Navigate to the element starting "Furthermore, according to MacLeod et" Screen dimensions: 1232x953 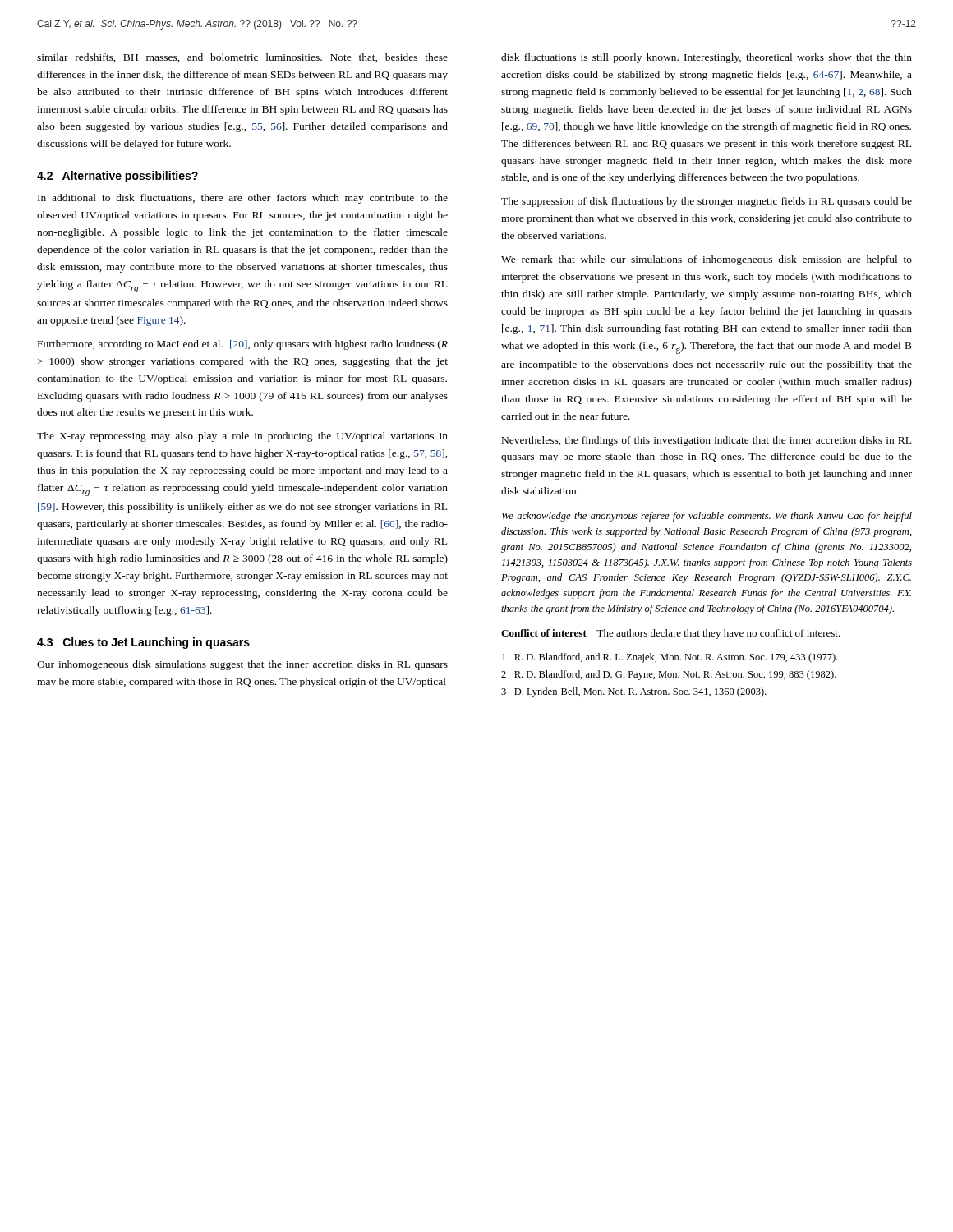point(242,379)
